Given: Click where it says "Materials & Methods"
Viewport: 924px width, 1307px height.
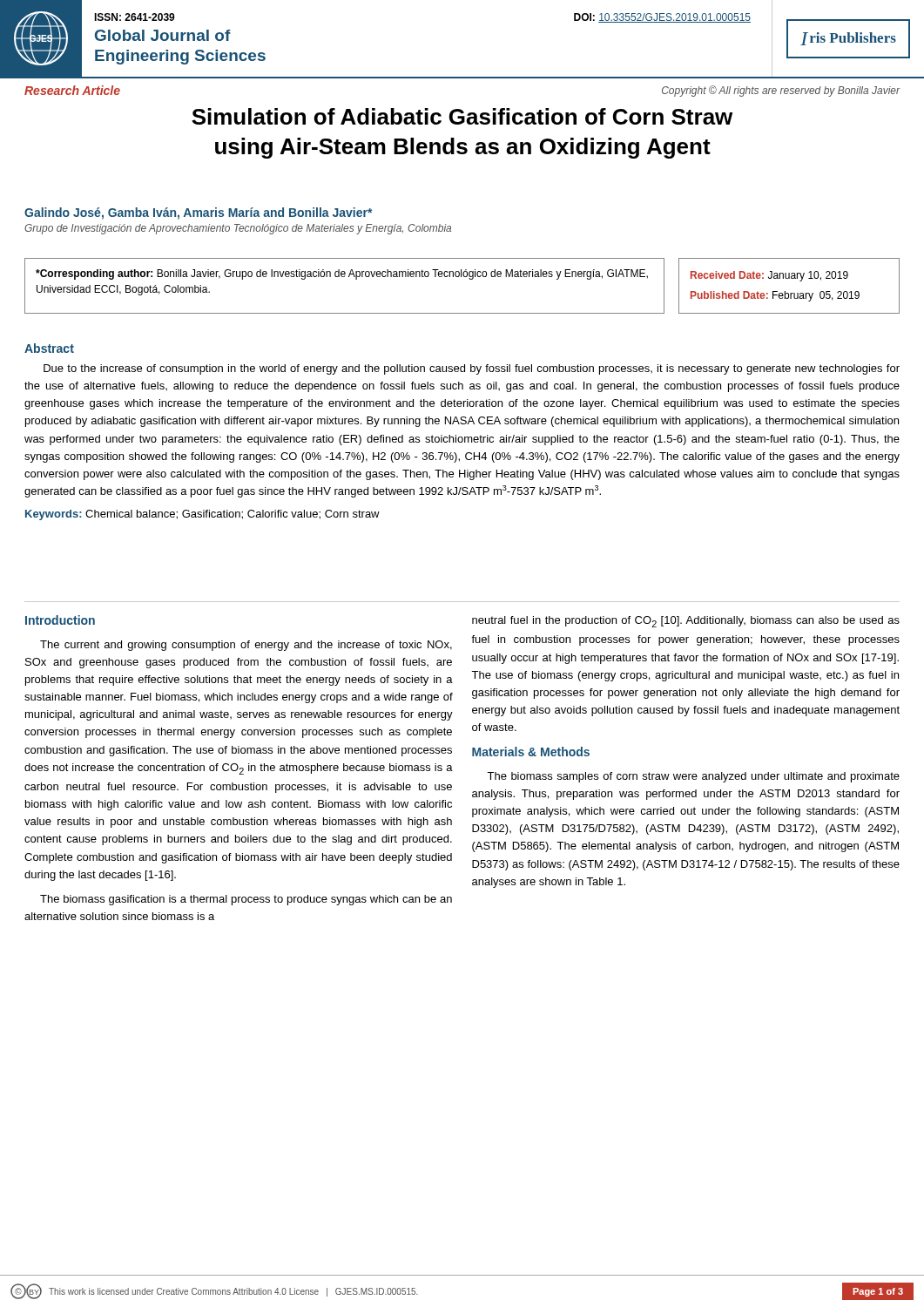Looking at the screenshot, I should pyautogui.click(x=531, y=752).
